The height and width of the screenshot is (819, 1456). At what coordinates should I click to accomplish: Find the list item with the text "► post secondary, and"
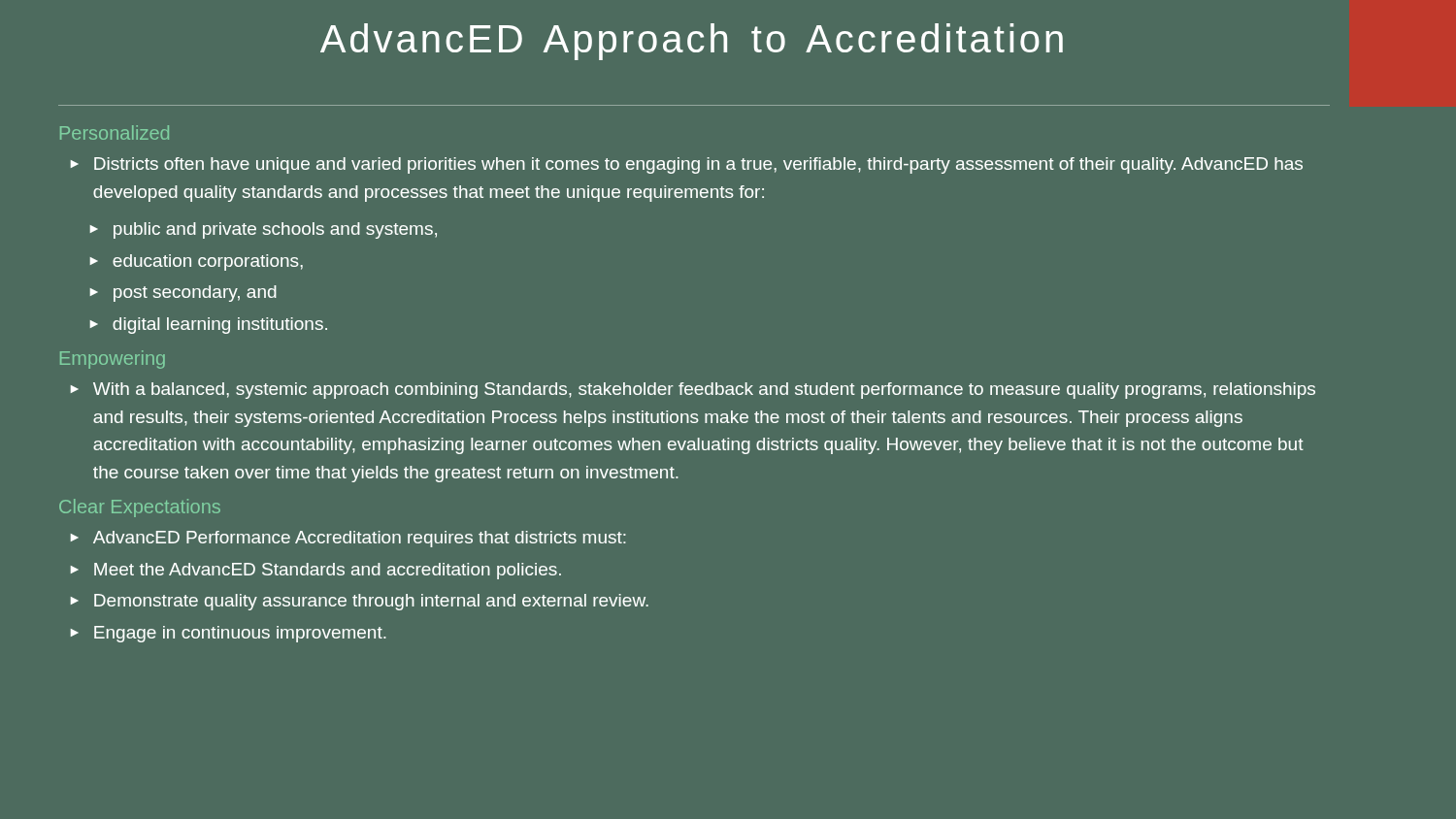[x=182, y=292]
